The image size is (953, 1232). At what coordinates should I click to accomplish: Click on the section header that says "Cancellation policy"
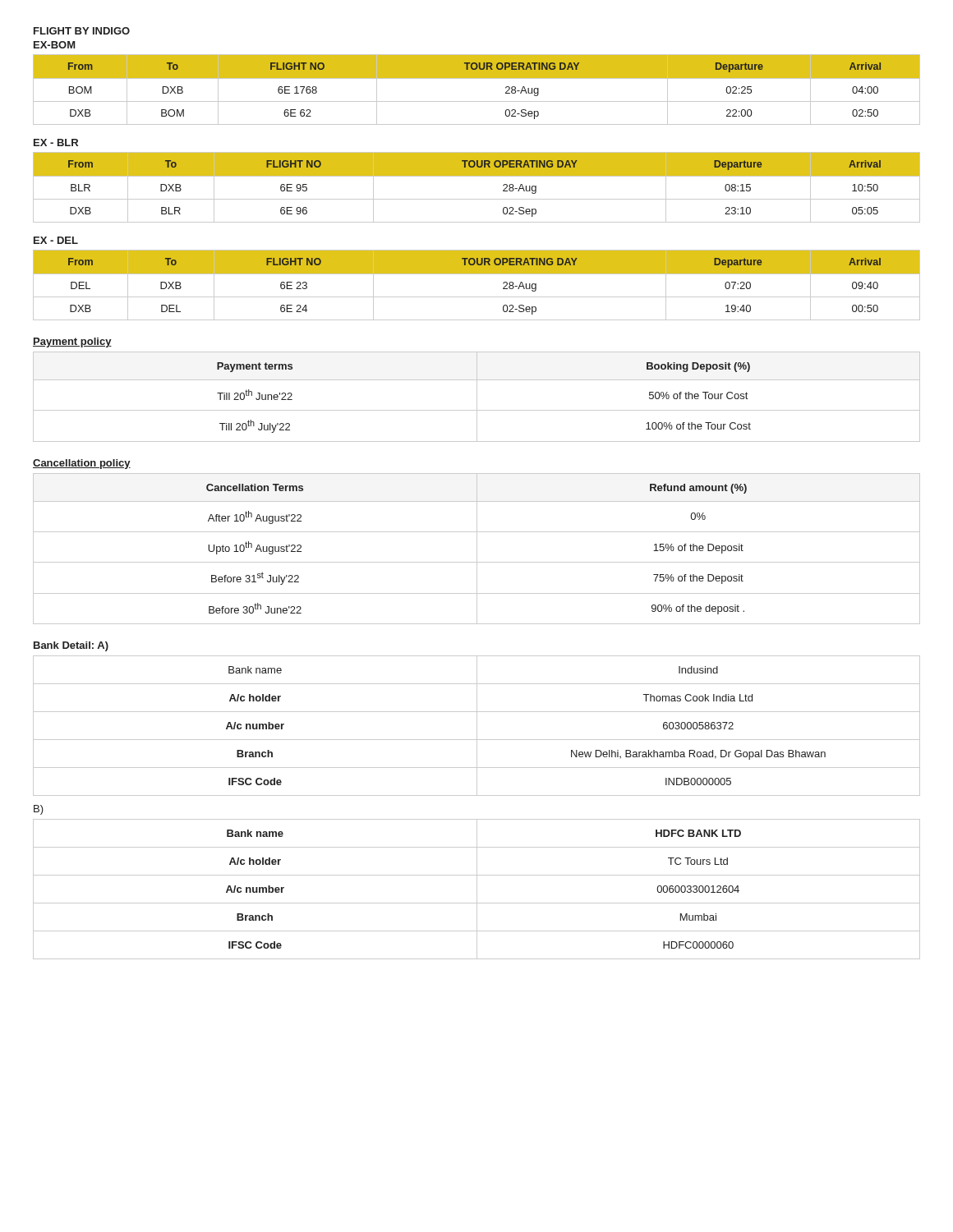tap(82, 462)
